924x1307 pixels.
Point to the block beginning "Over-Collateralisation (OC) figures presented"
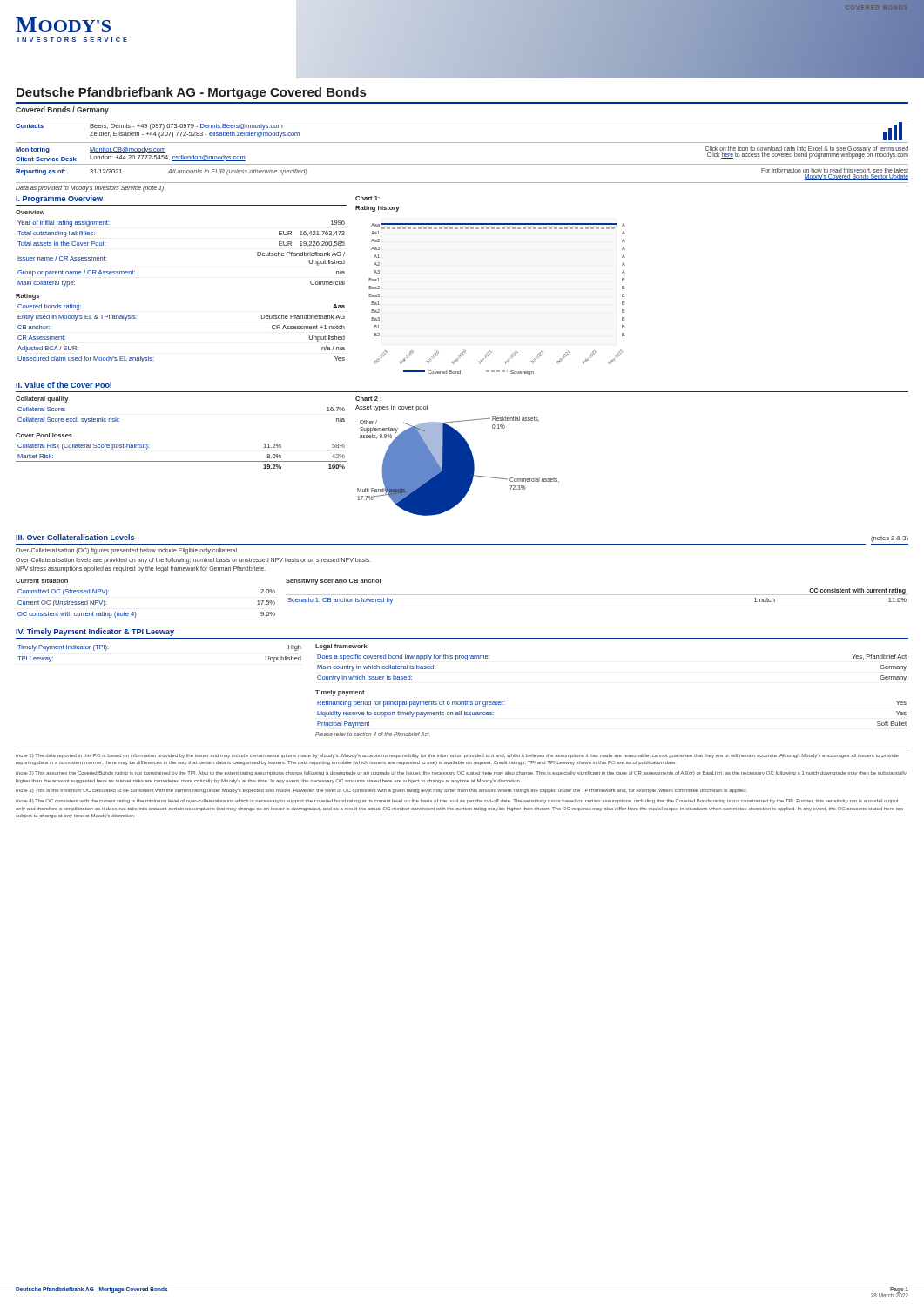point(193,559)
